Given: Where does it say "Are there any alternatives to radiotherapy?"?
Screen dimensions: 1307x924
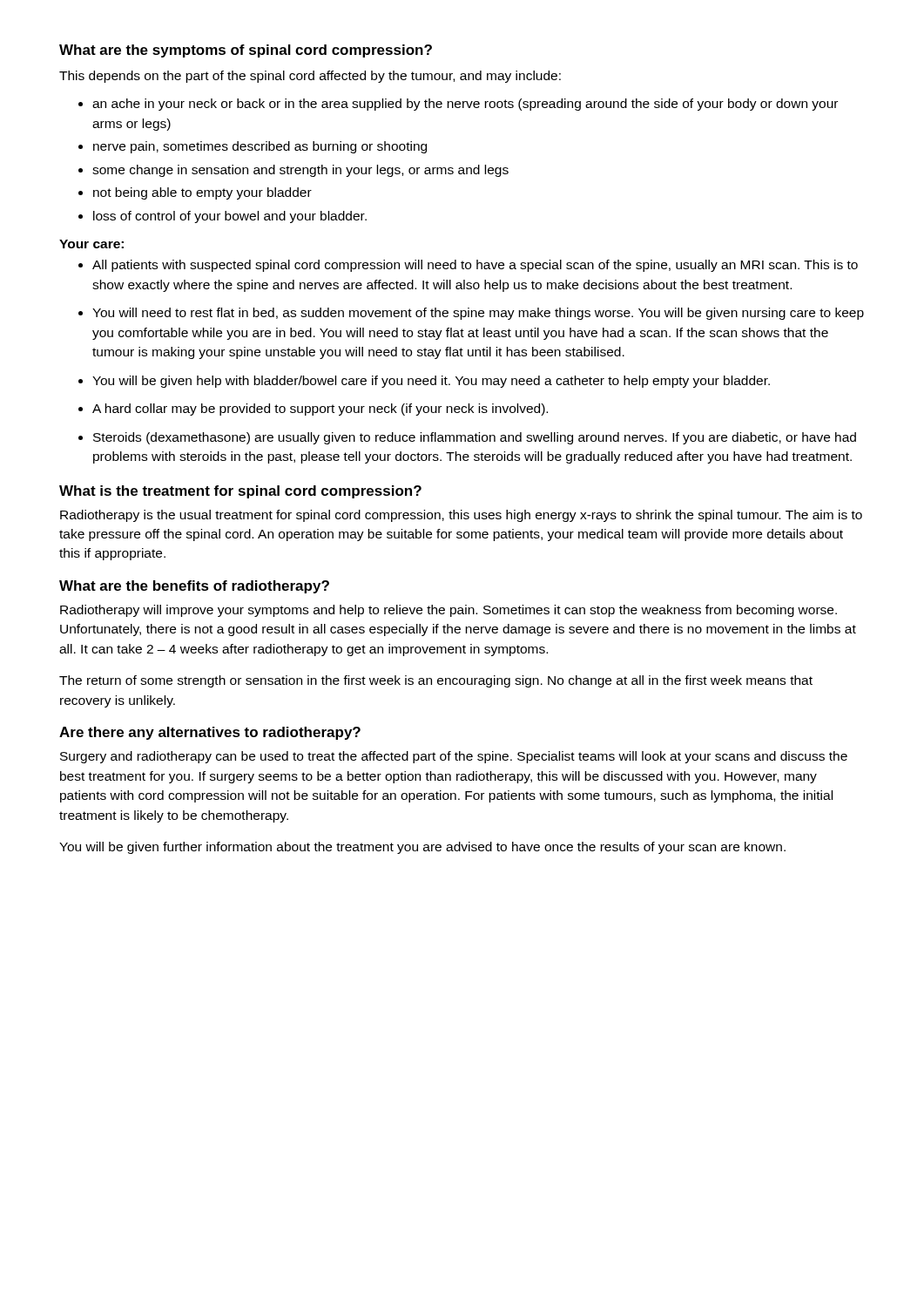Looking at the screenshot, I should [210, 733].
